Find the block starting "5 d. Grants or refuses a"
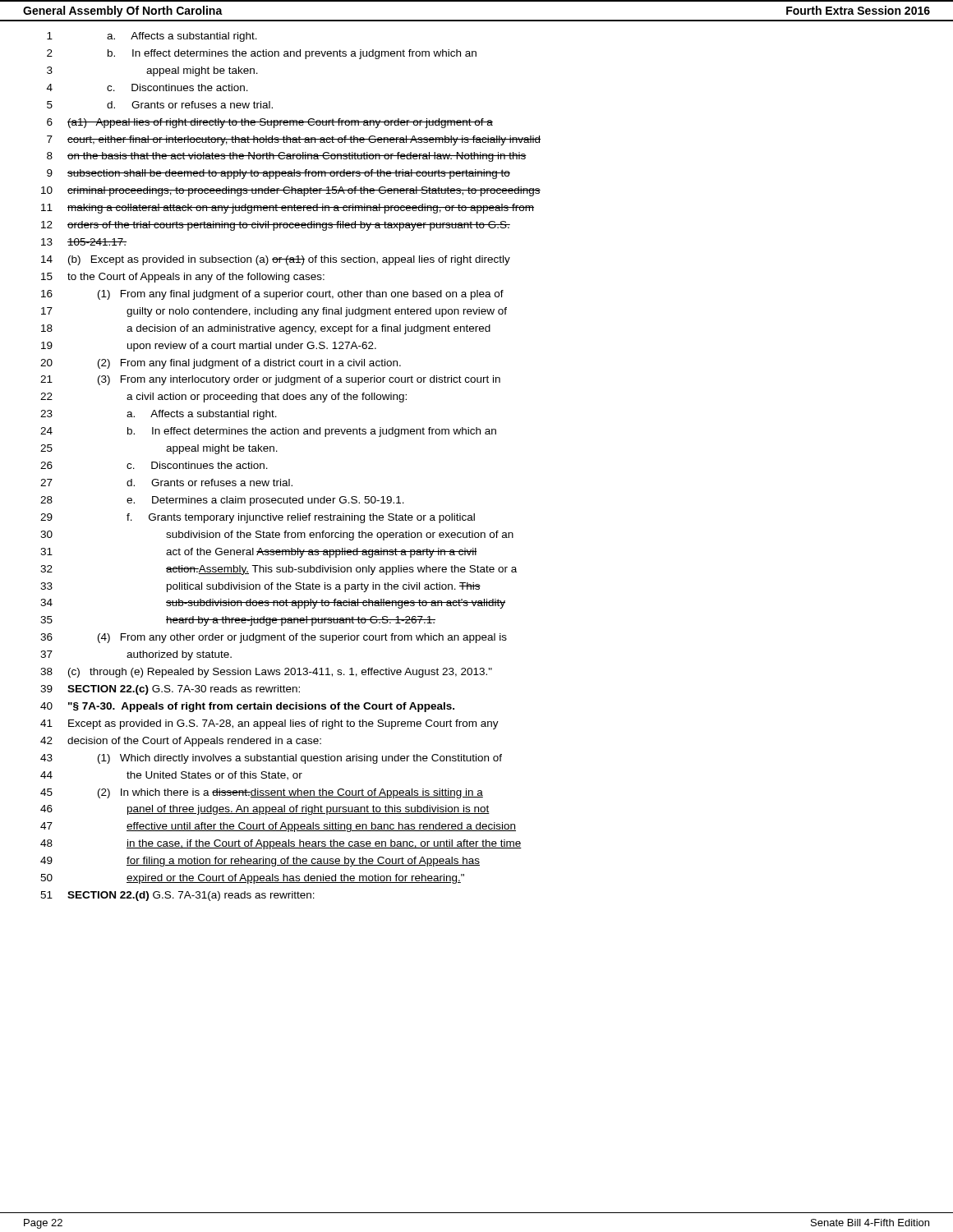This screenshot has width=953, height=1232. [160, 105]
